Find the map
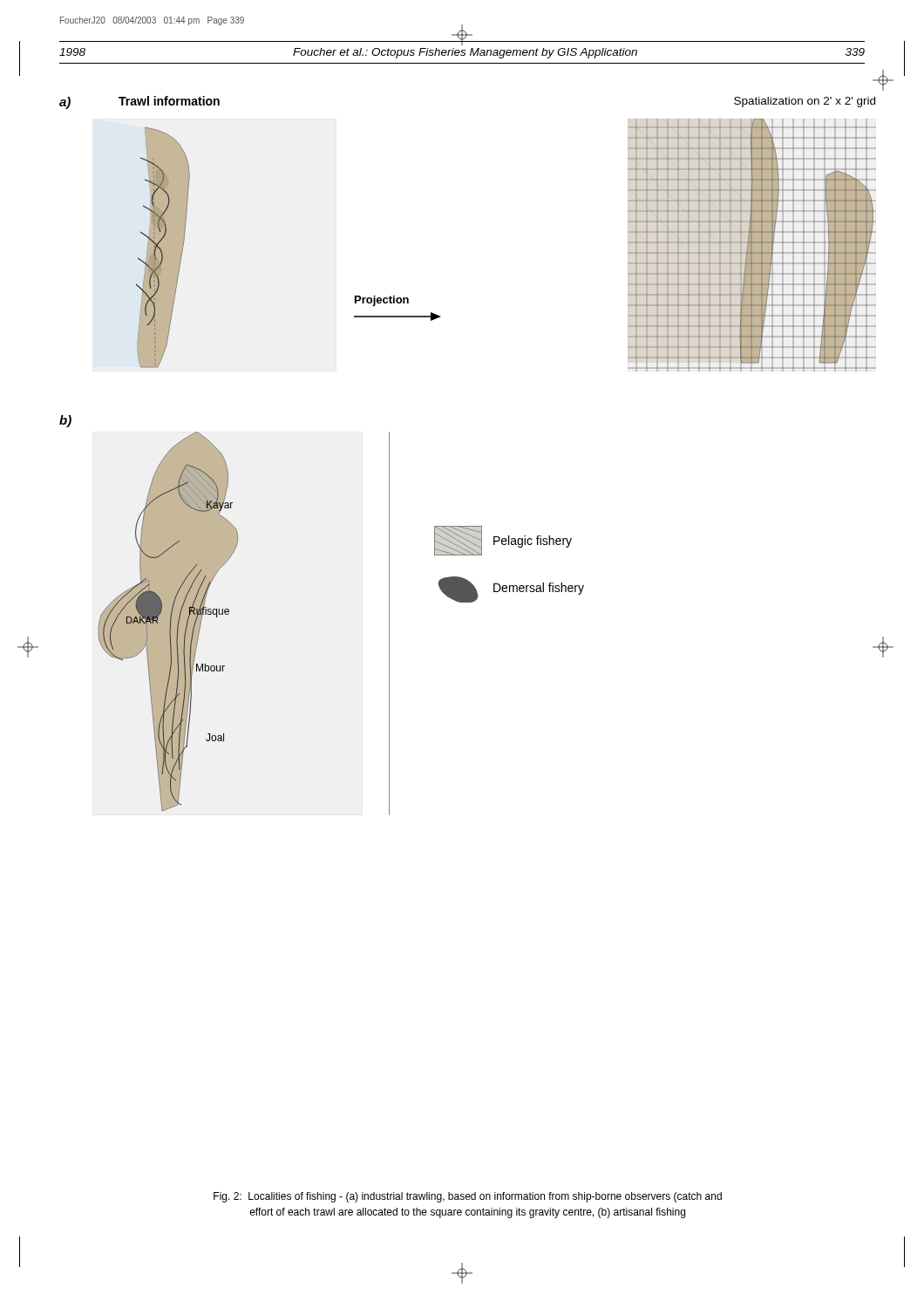 point(468,622)
